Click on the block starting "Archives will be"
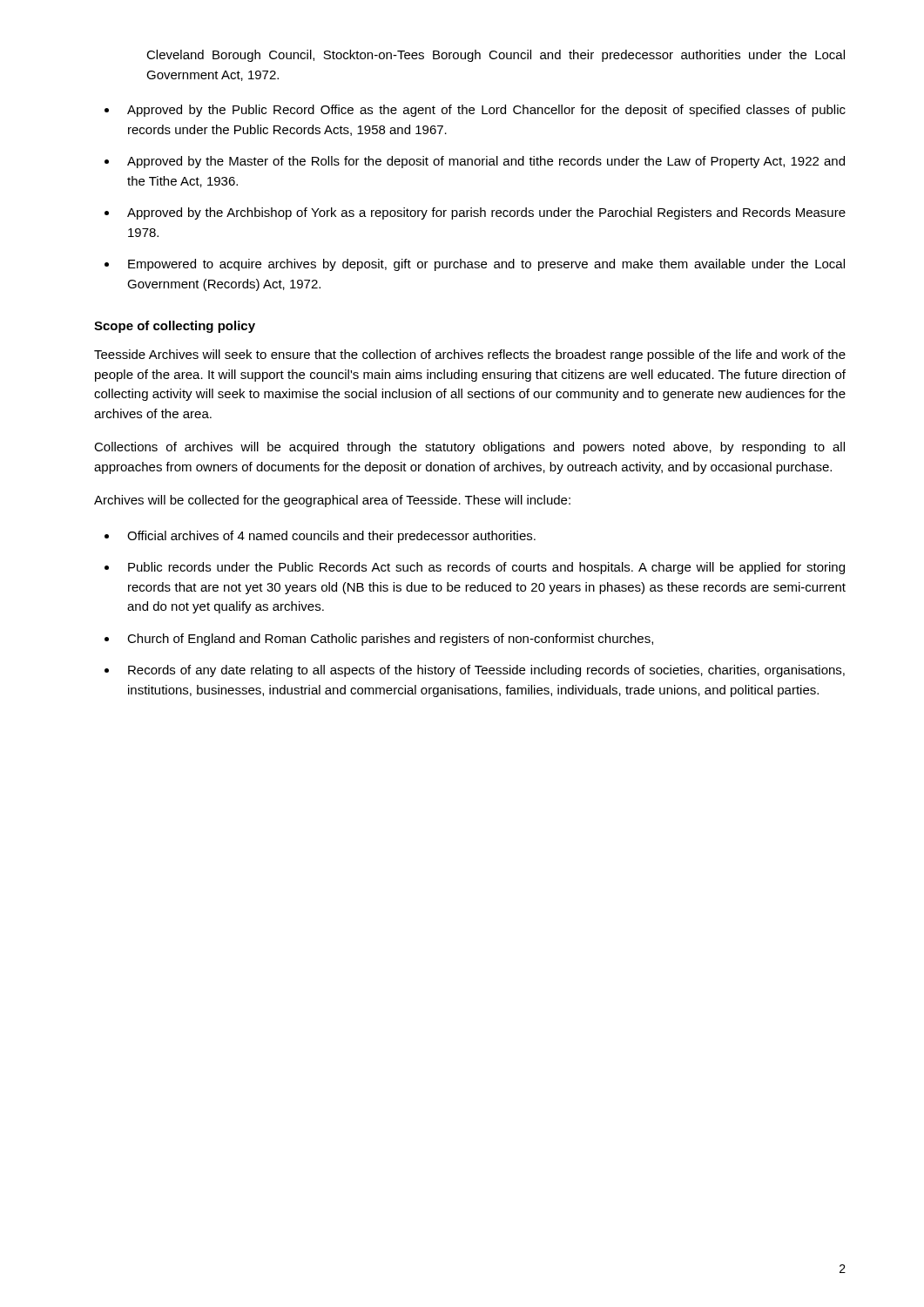924x1307 pixels. (333, 500)
